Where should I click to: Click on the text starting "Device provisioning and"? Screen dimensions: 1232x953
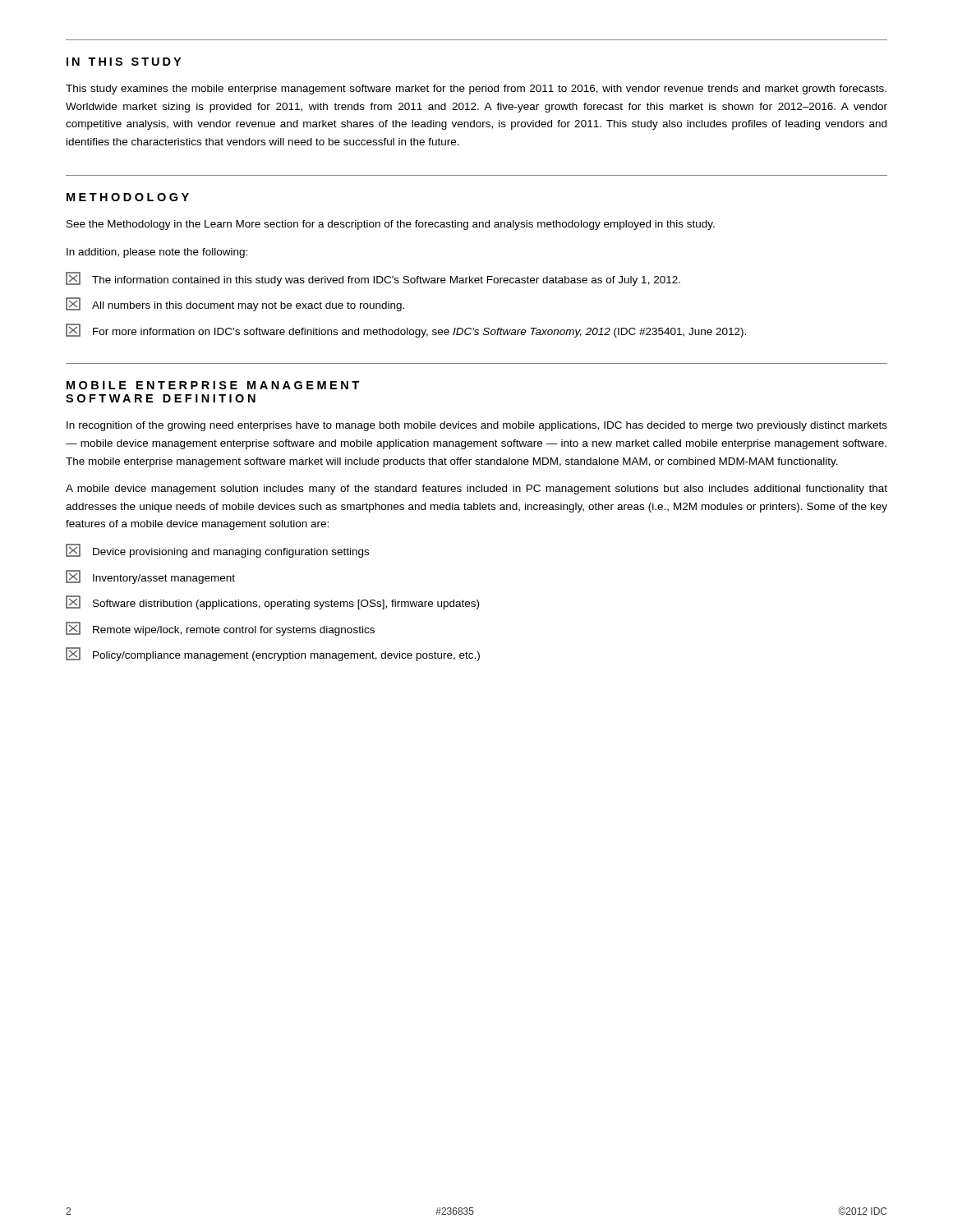[x=217, y=551]
